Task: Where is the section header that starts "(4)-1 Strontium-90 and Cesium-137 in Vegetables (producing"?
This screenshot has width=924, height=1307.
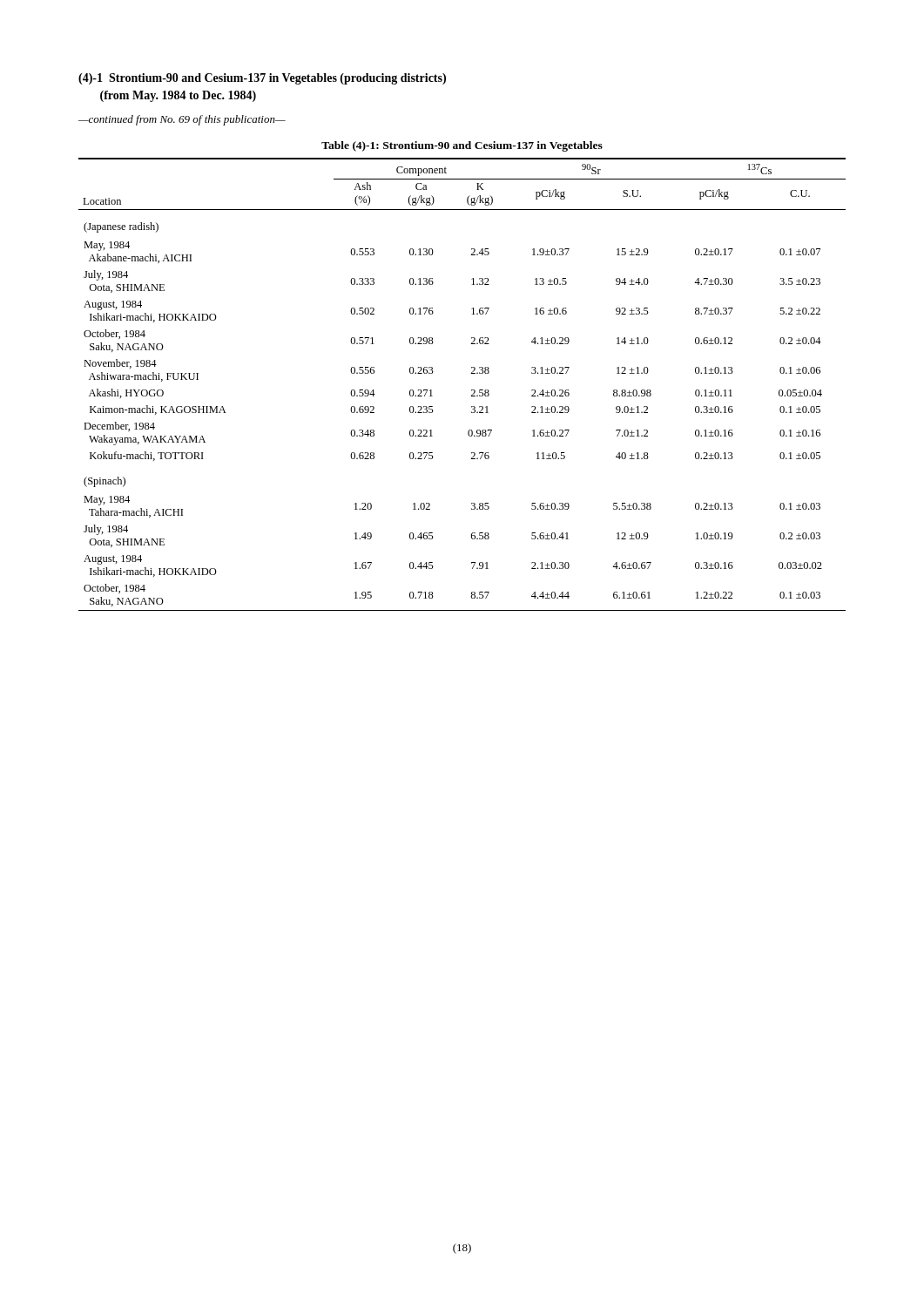Action: click(262, 79)
